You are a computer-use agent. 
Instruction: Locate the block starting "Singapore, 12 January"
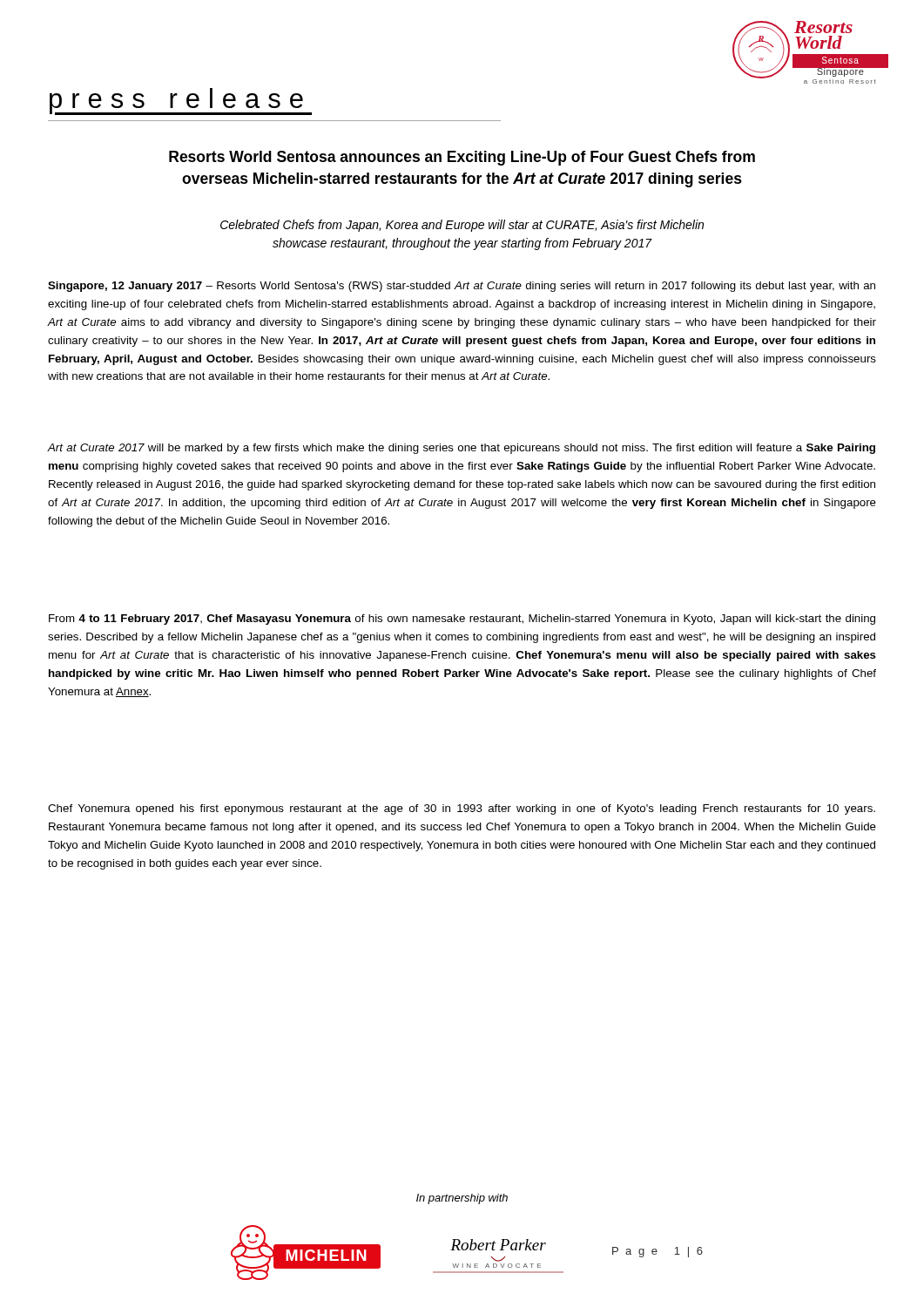click(x=462, y=332)
